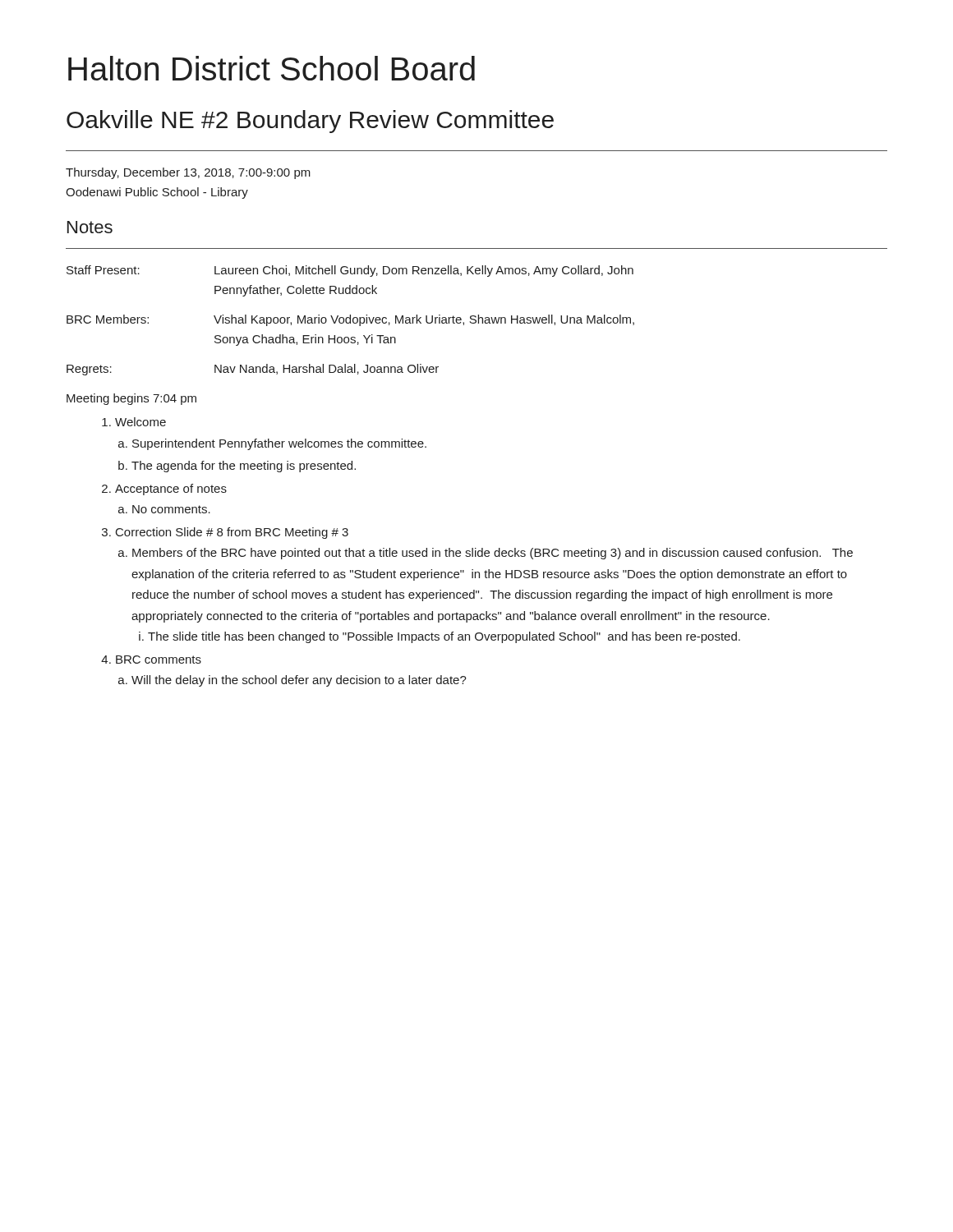Click on the text block containing "Staff Present: Laureen Choi, Mitchell Gundy, Dom"
Screen dimensions: 1232x953
coord(350,280)
